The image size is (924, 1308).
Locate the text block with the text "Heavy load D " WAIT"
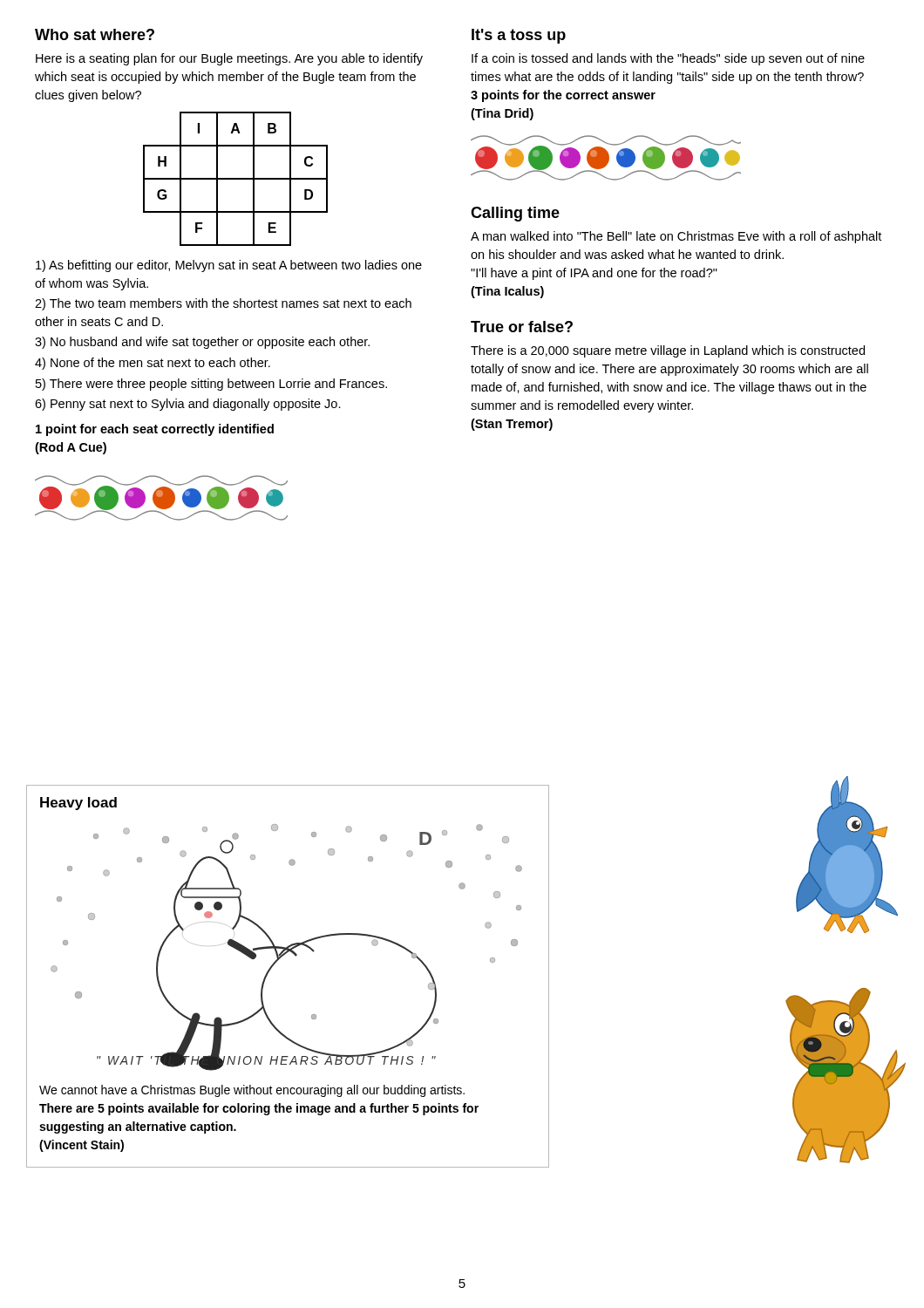(78, 804)
